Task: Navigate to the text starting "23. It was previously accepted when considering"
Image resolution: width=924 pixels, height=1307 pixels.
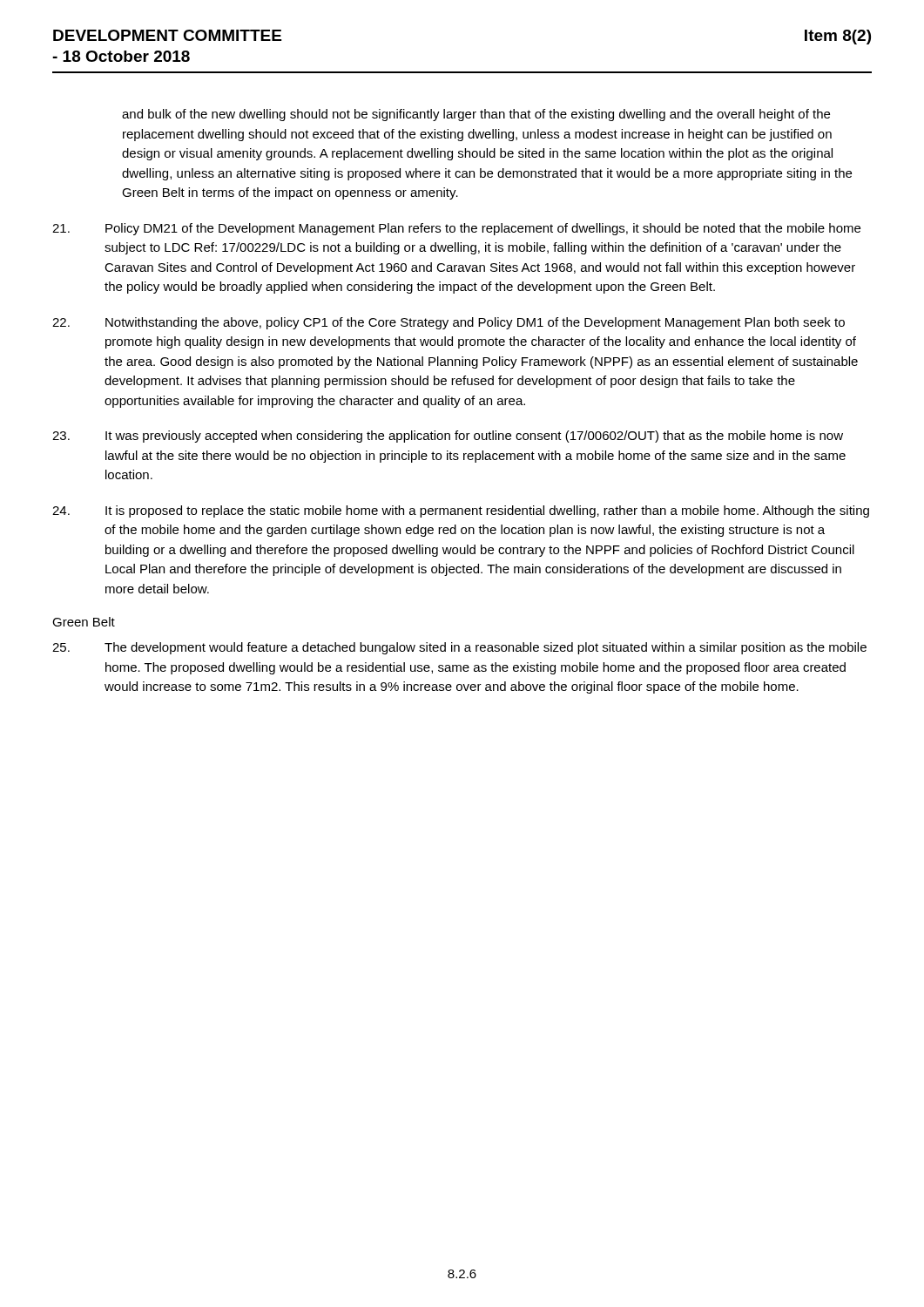Action: click(462, 455)
